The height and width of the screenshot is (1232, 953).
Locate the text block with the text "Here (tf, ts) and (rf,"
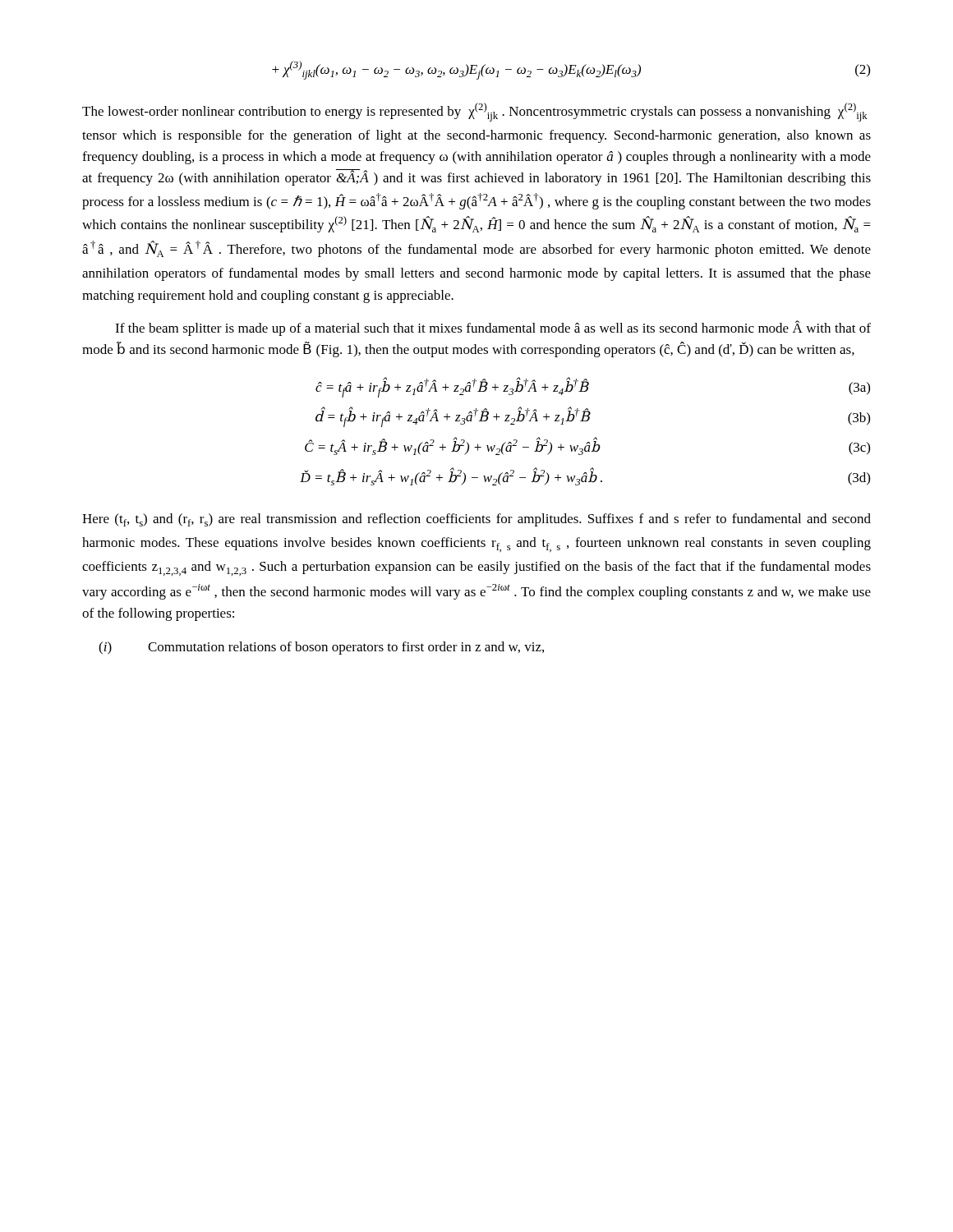[x=476, y=566]
